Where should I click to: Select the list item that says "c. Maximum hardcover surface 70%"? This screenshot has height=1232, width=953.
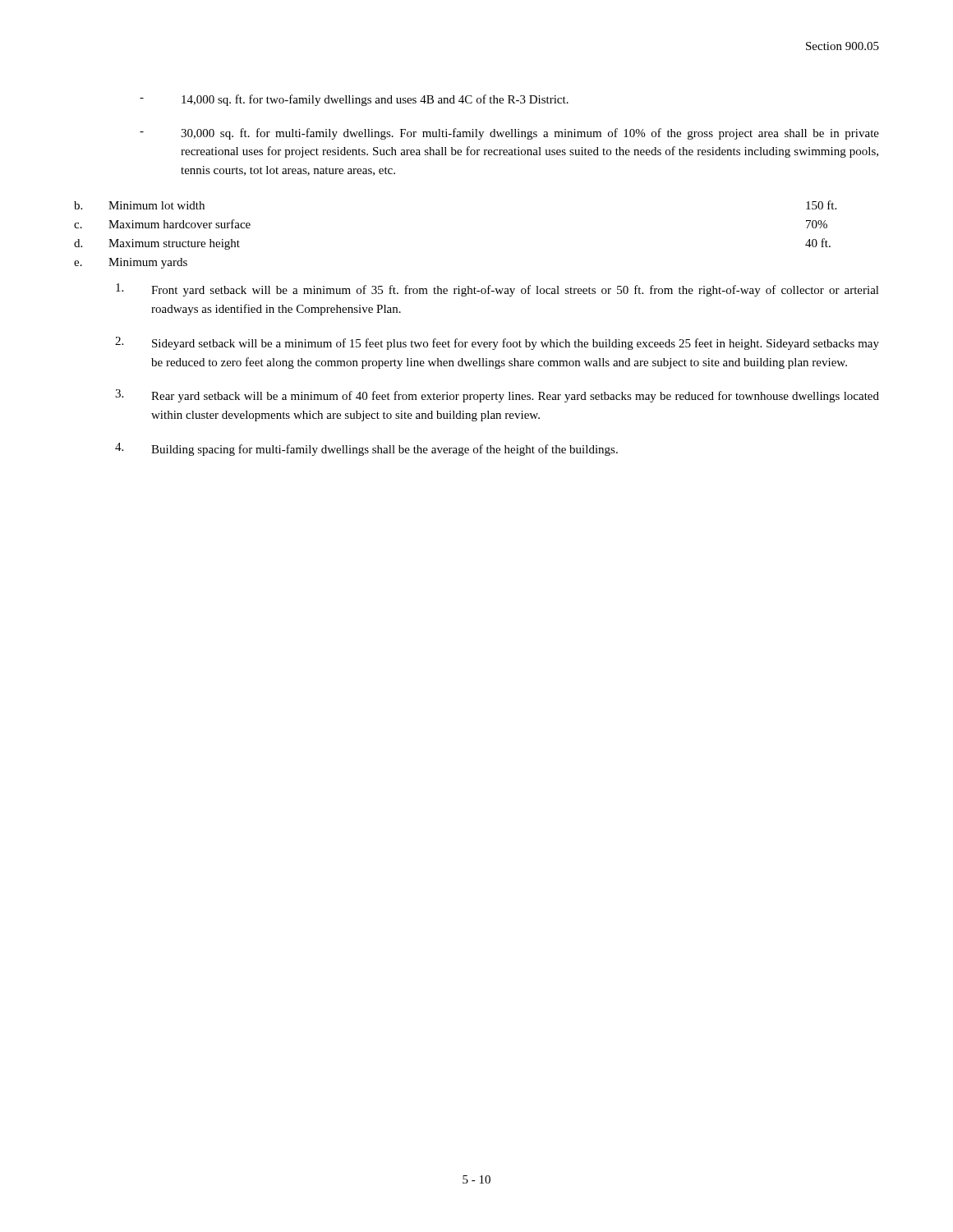183,224
